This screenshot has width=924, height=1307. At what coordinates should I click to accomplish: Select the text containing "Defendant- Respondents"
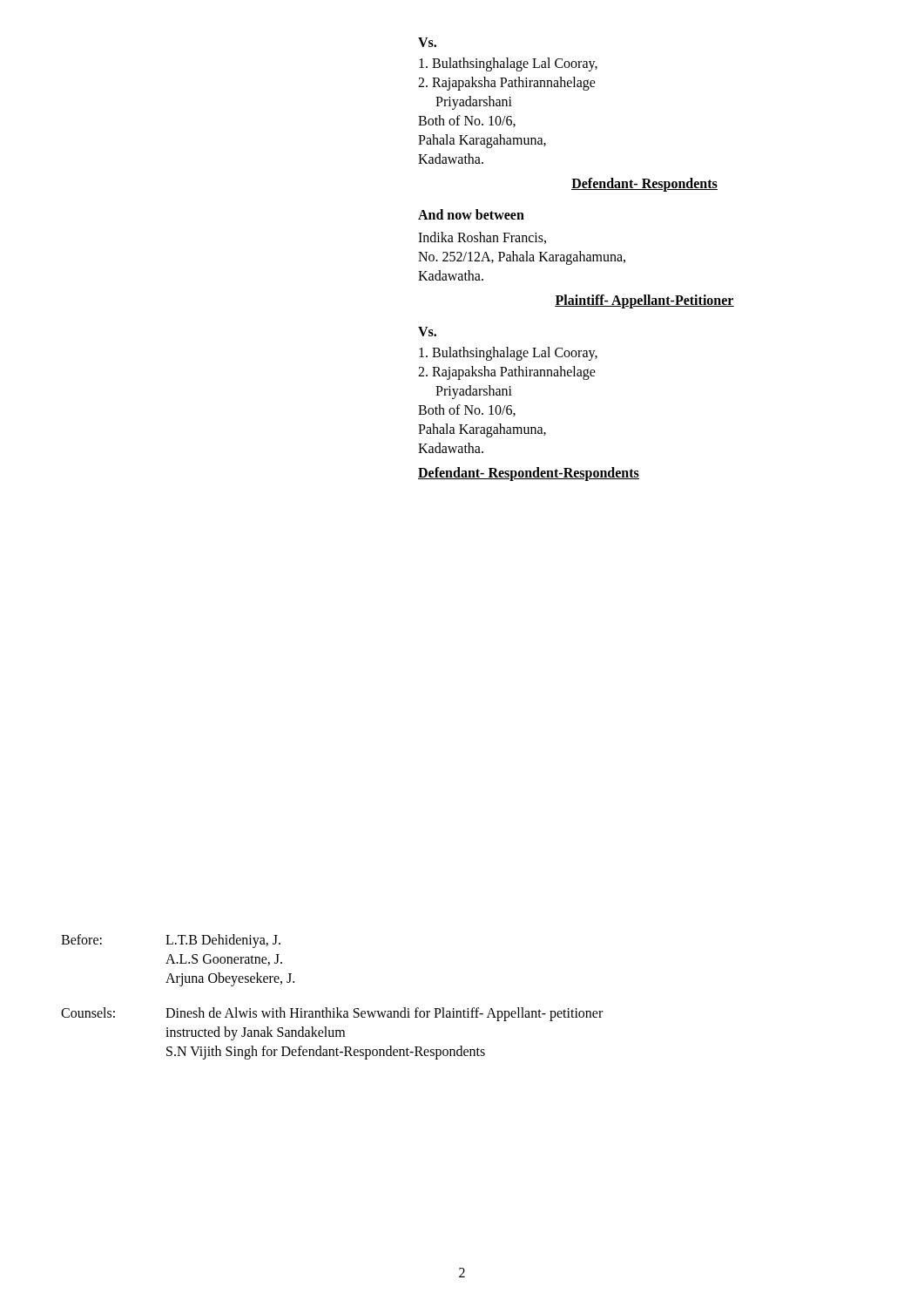point(644,183)
